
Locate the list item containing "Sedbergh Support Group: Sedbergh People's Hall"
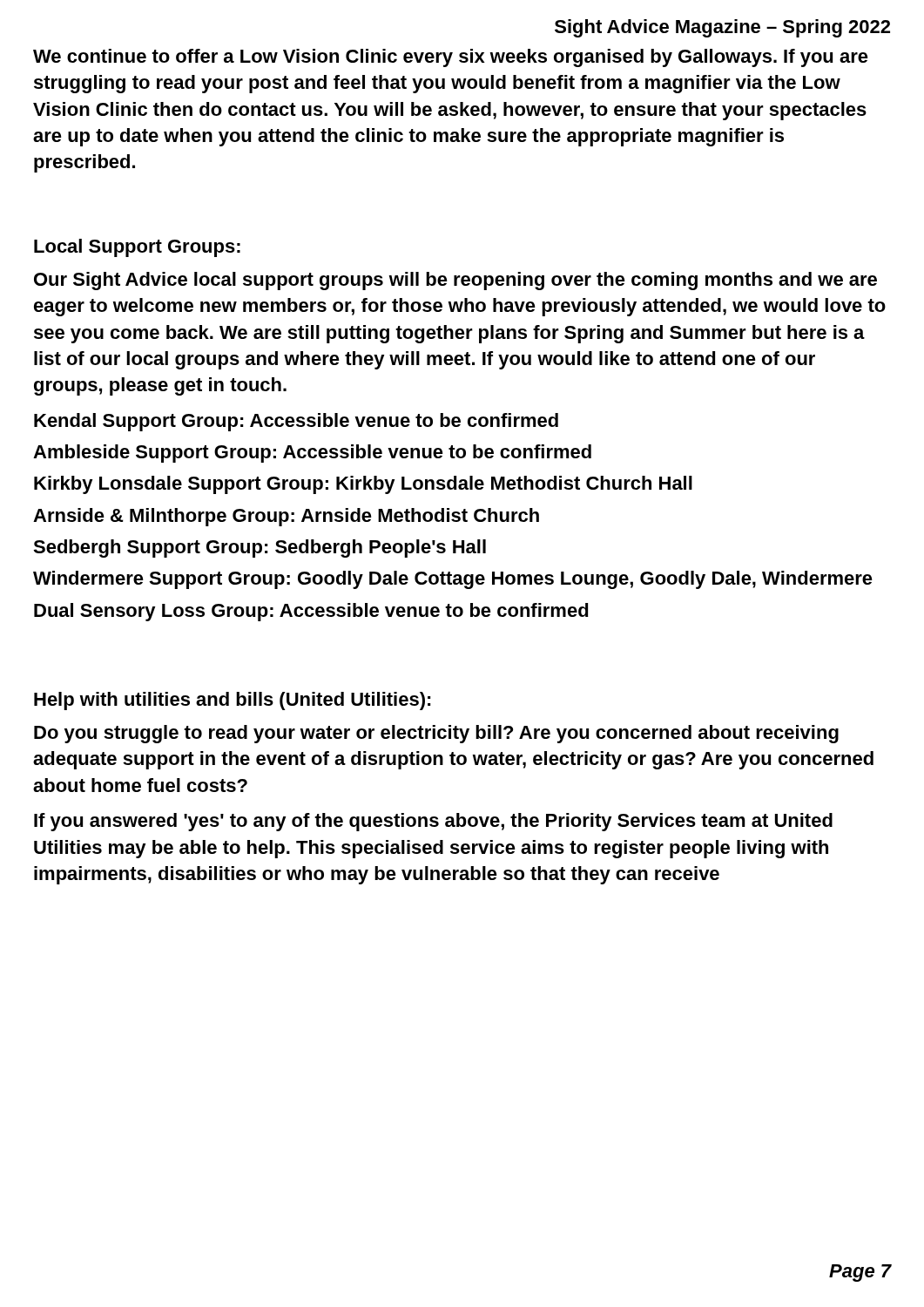coord(260,547)
